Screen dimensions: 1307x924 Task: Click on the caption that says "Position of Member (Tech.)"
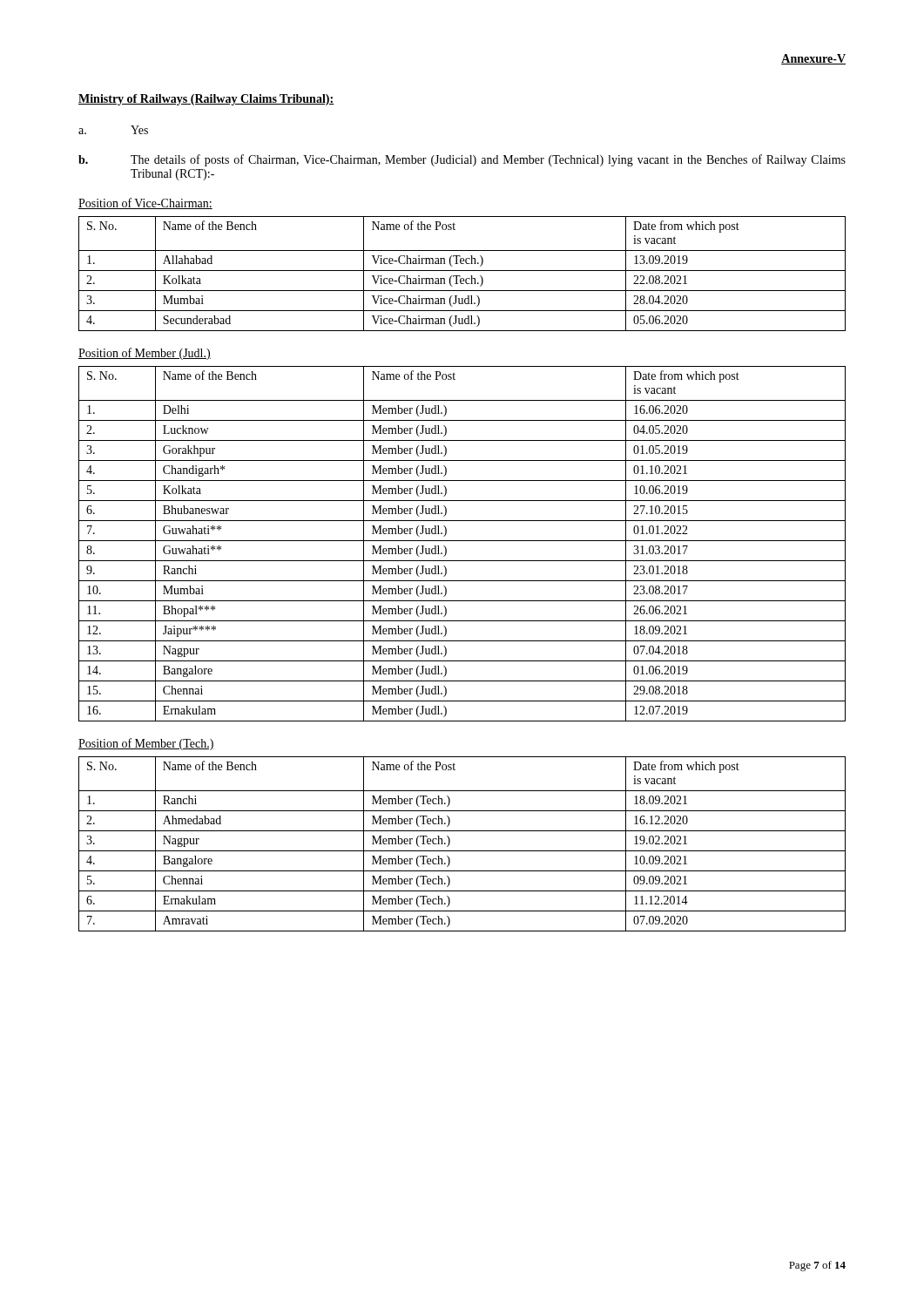tap(146, 744)
